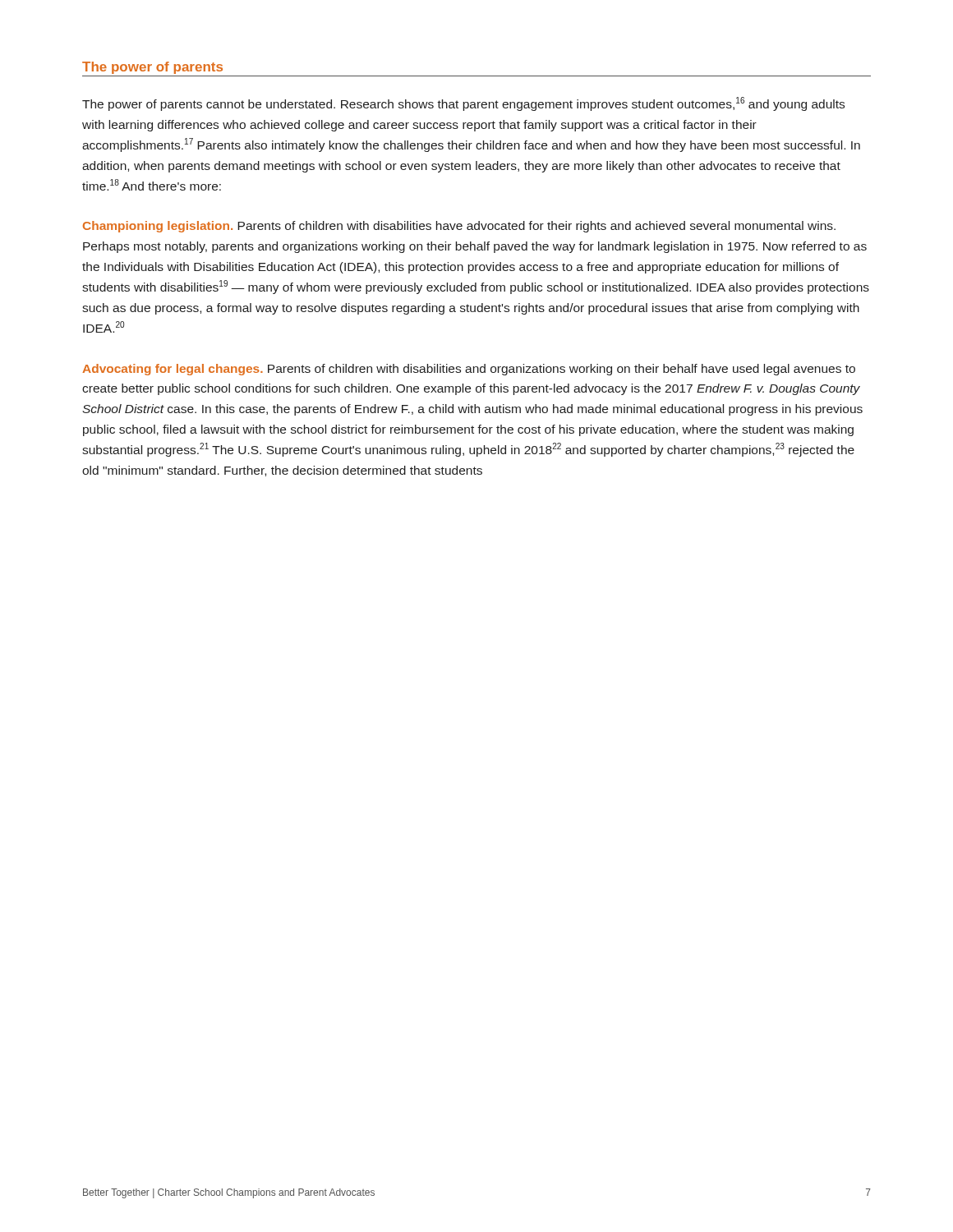Click on the text starting "The power of parents cannot be"
The width and height of the screenshot is (953, 1232).
pyautogui.click(x=471, y=144)
